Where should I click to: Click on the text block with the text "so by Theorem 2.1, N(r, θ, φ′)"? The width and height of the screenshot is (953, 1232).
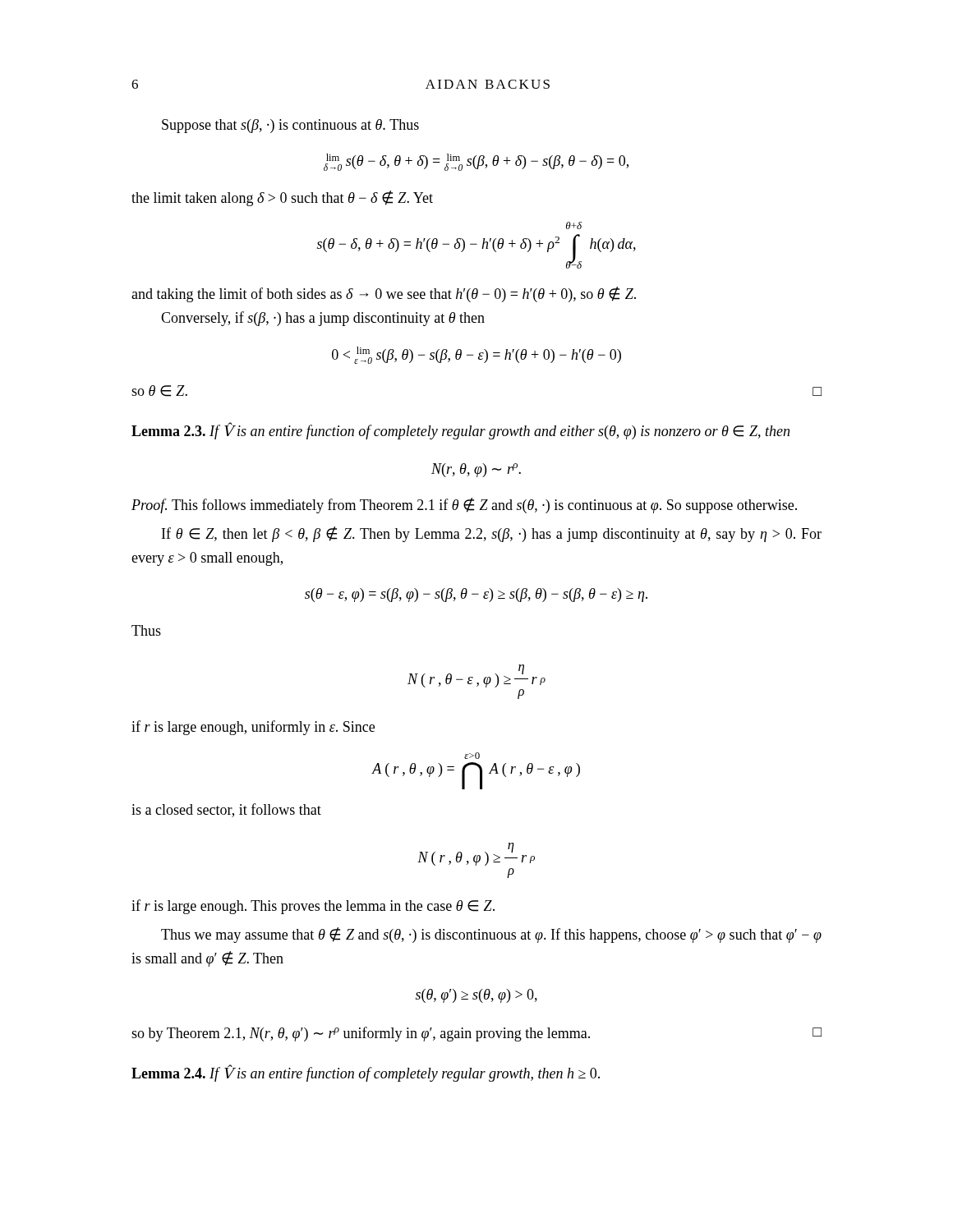click(476, 1032)
